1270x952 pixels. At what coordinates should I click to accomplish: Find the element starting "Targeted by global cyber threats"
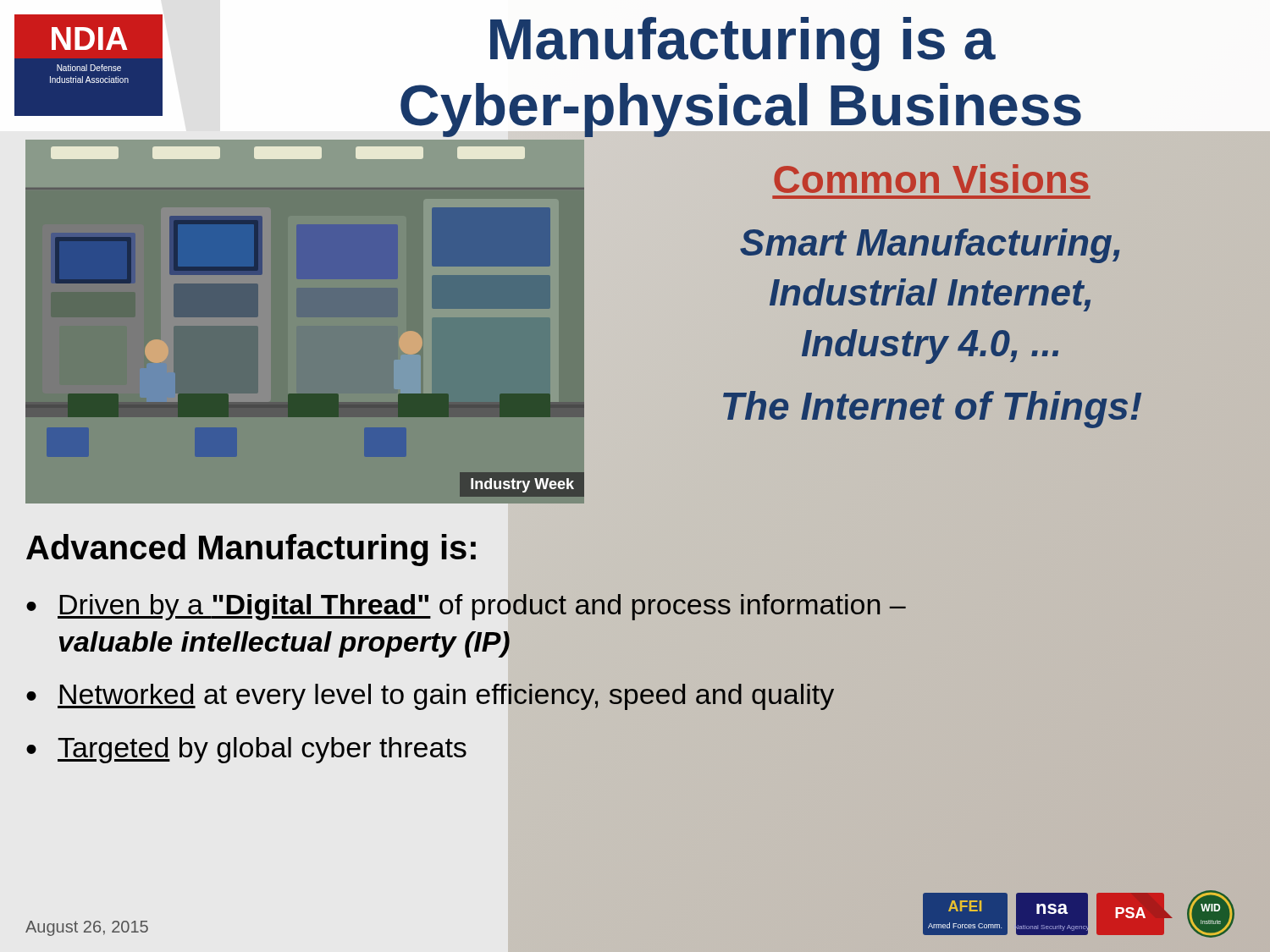click(x=262, y=747)
